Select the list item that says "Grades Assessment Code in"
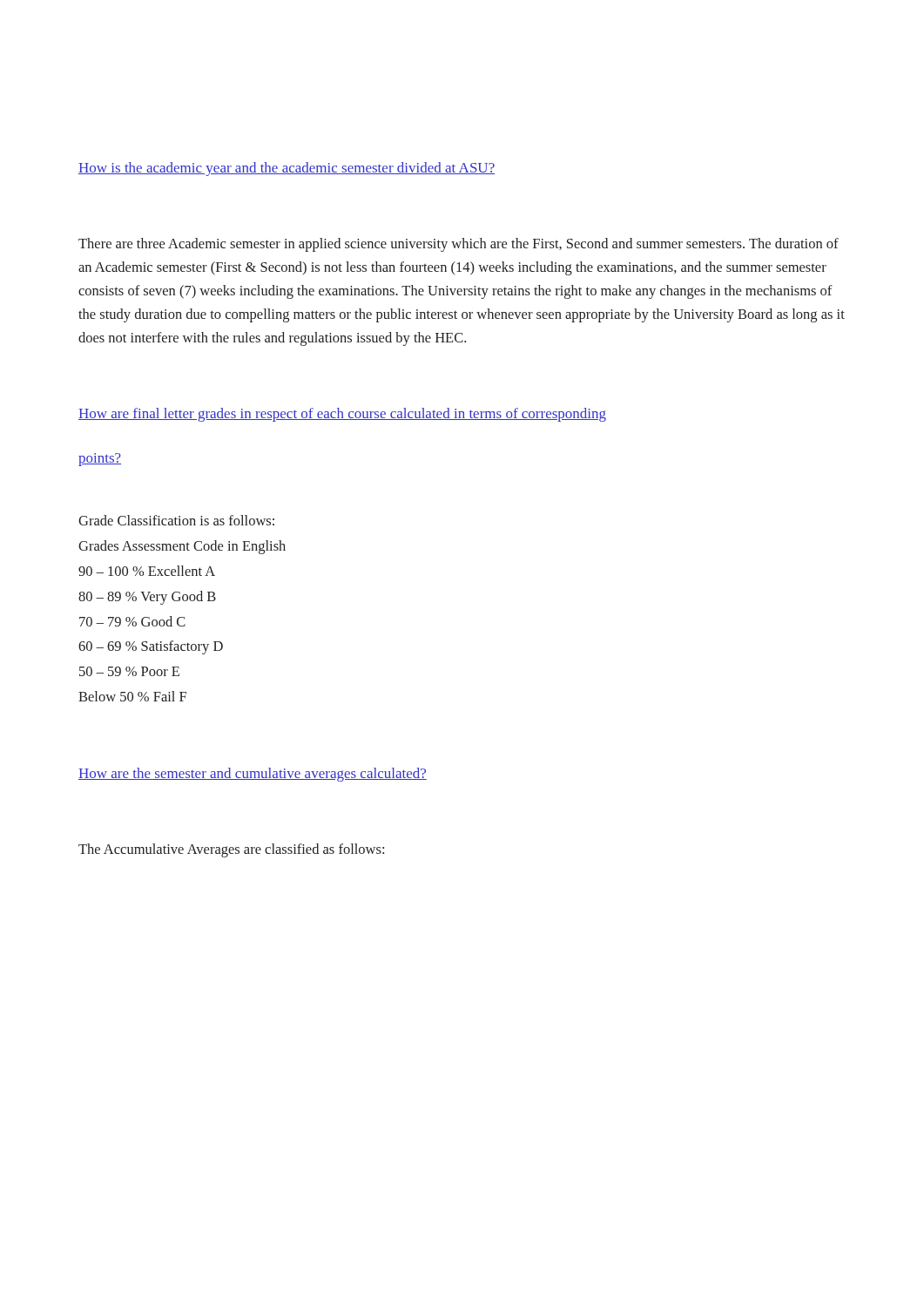 click(182, 546)
